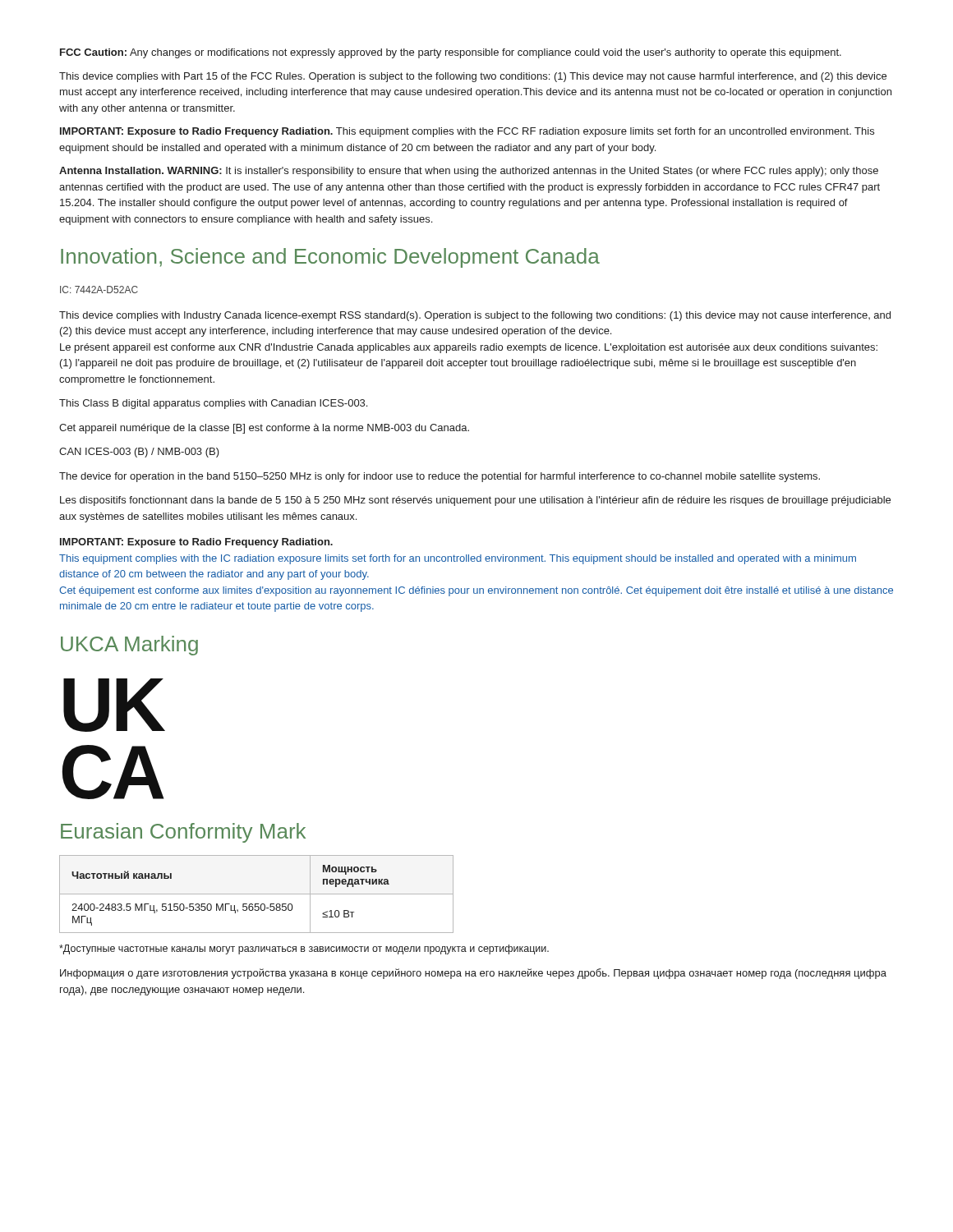Select the text block with the text "Les dispositifs fonctionnant dans la bande"
953x1232 pixels.
point(475,508)
